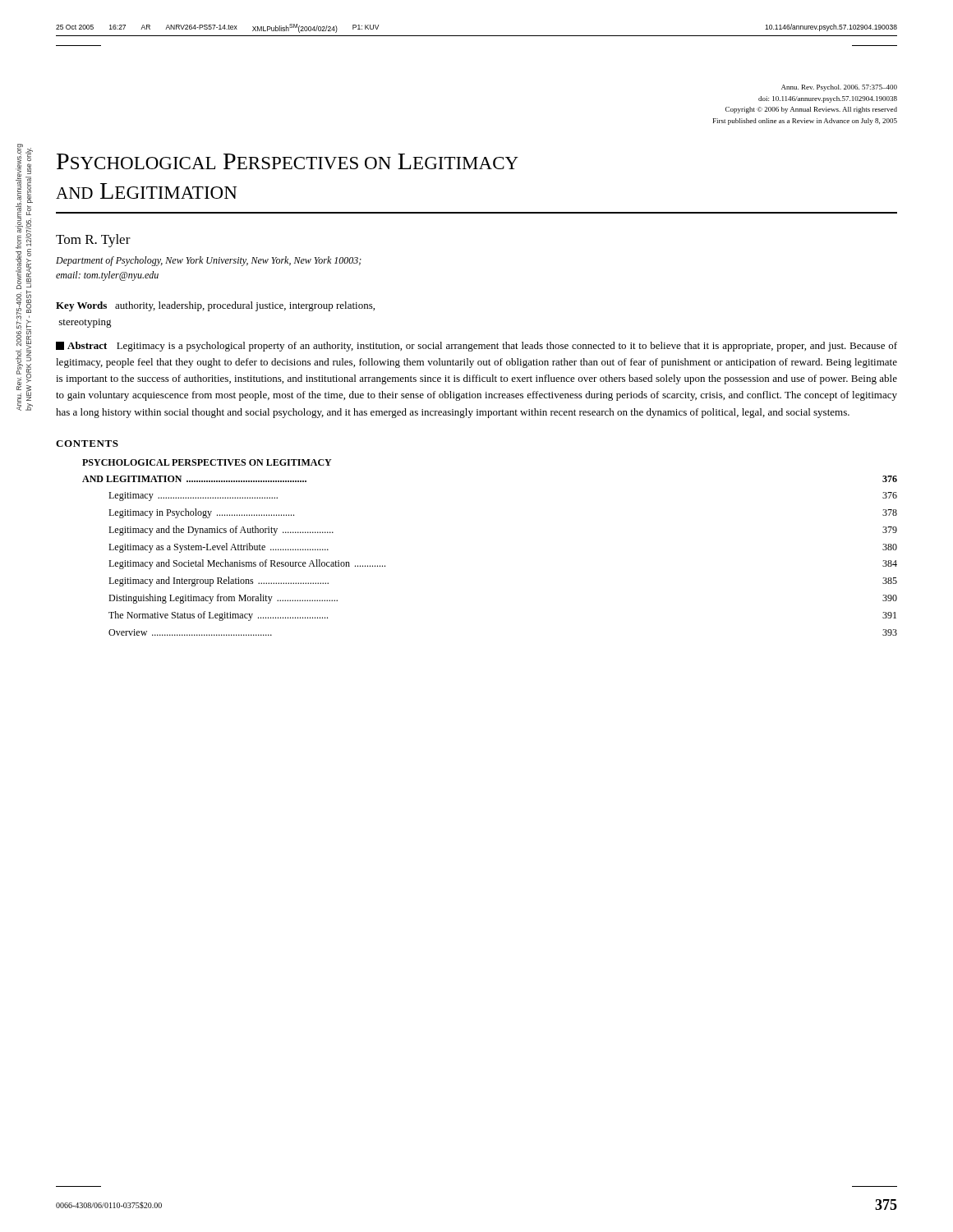The image size is (953, 1232).
Task: Where is the passage that starts "Abstract Legitimacy is a"?
Action: [x=476, y=378]
